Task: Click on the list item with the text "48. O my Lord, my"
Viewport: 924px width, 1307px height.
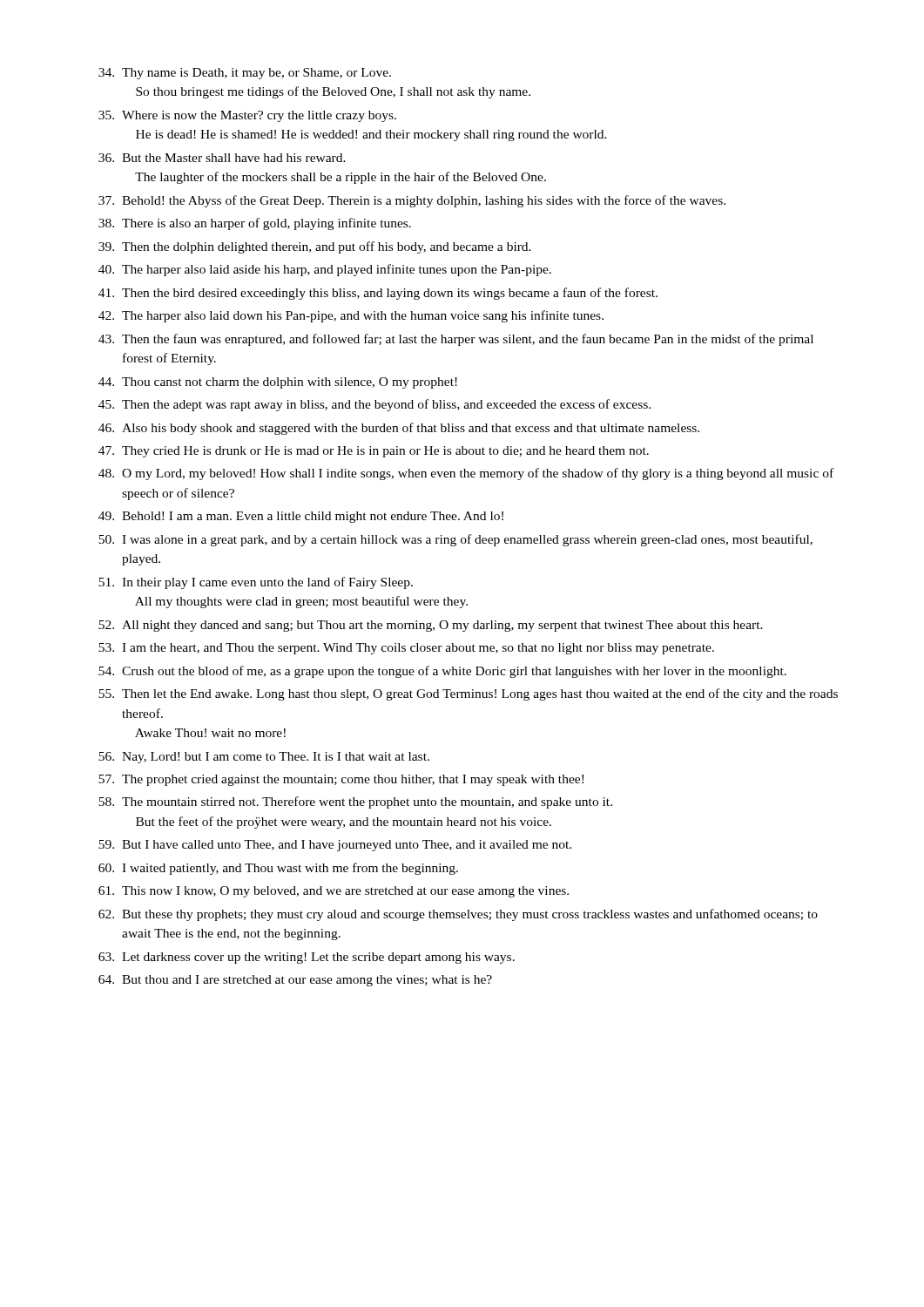Action: coord(462,484)
